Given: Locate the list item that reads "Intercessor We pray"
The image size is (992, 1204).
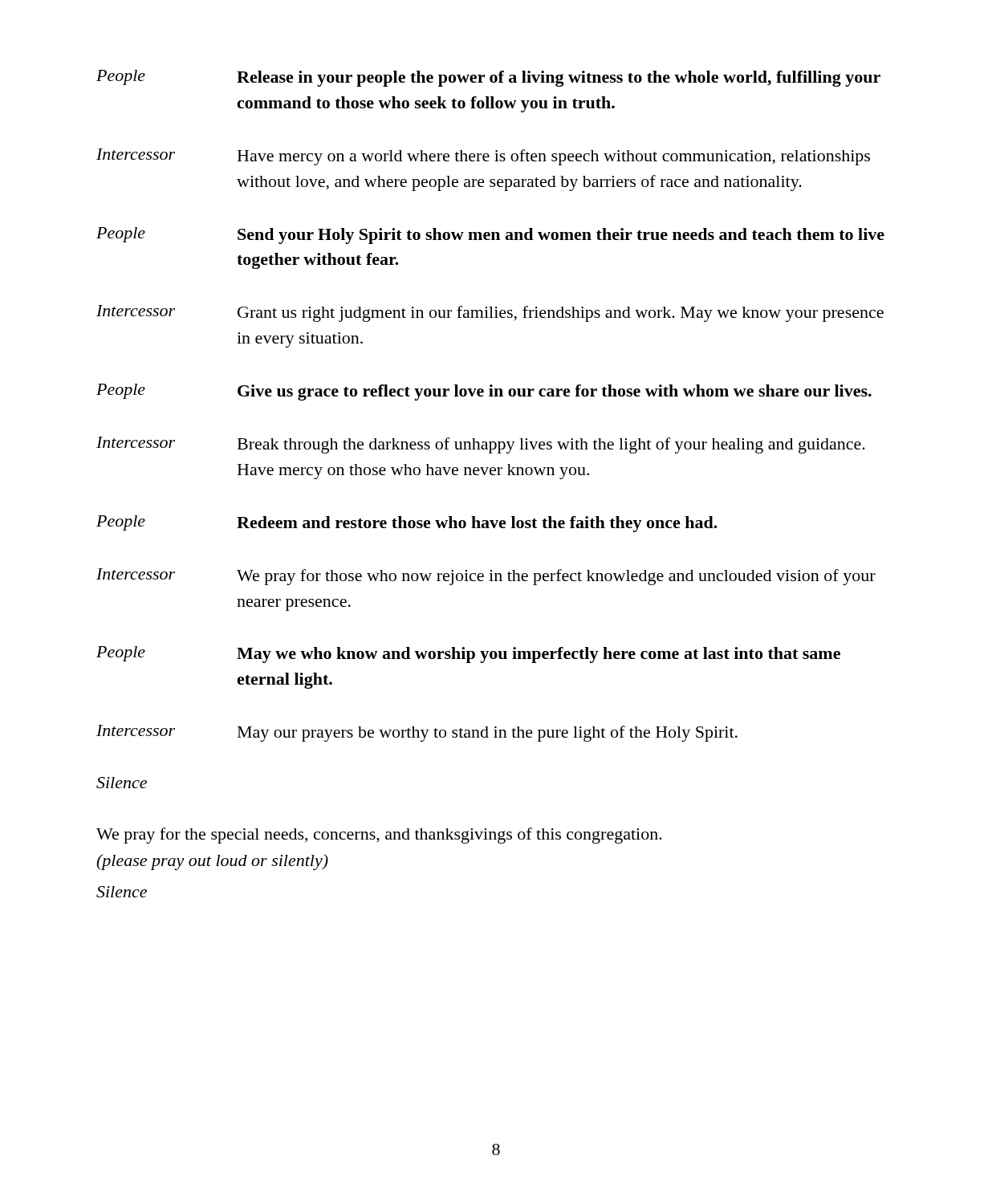Looking at the screenshot, I should coord(496,588).
